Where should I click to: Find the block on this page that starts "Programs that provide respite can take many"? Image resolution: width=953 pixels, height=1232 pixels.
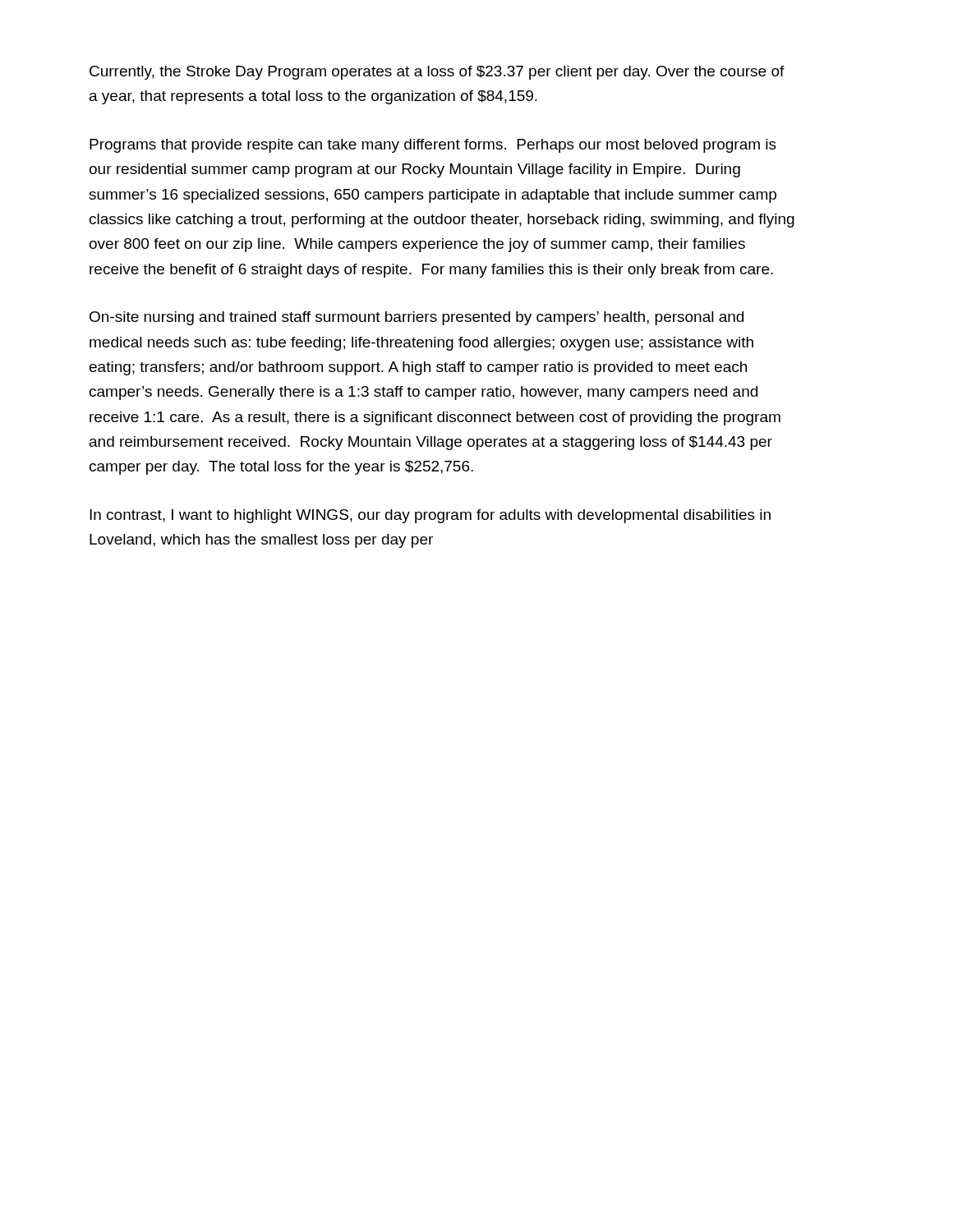pyautogui.click(x=442, y=206)
